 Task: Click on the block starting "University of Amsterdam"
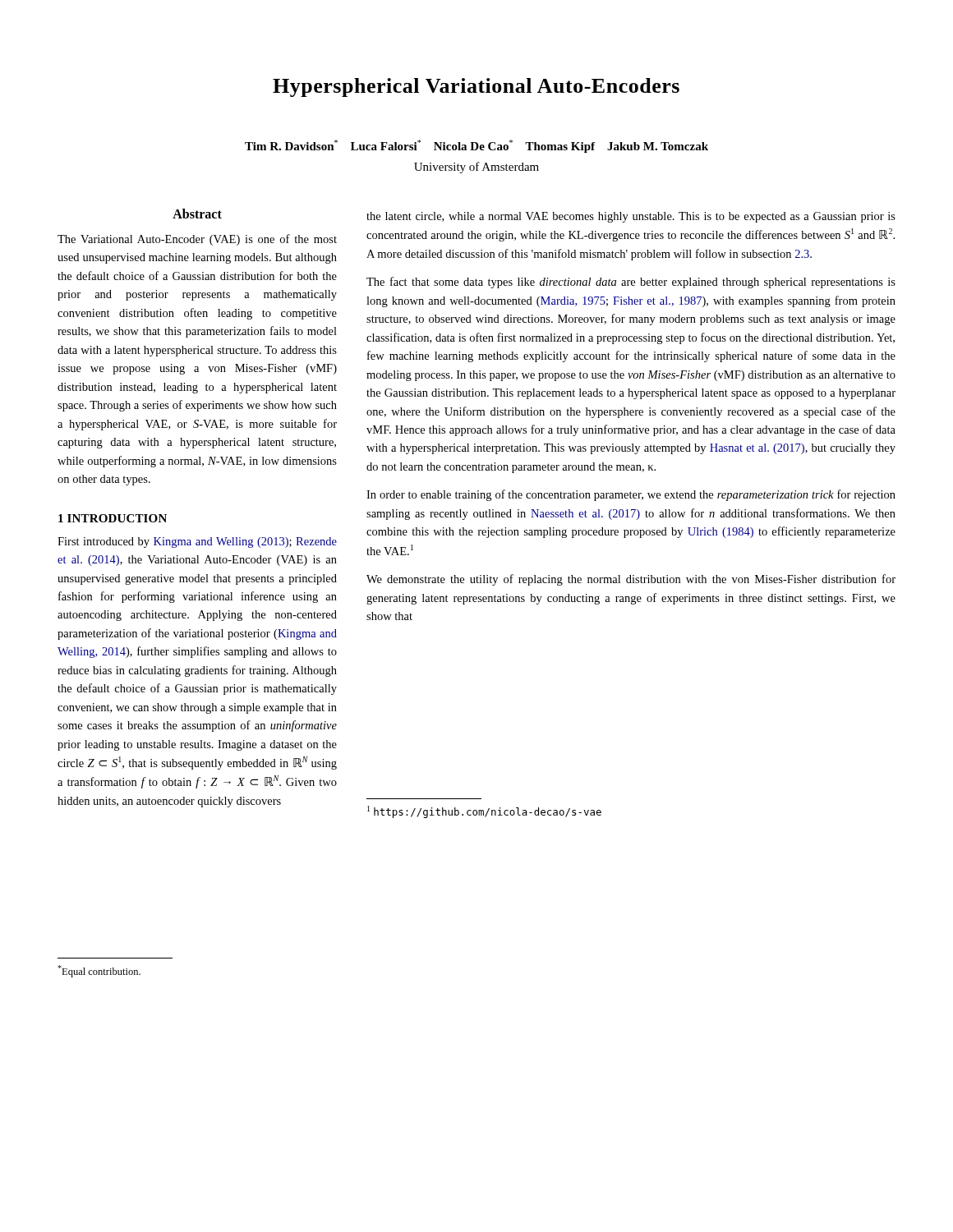(x=476, y=167)
